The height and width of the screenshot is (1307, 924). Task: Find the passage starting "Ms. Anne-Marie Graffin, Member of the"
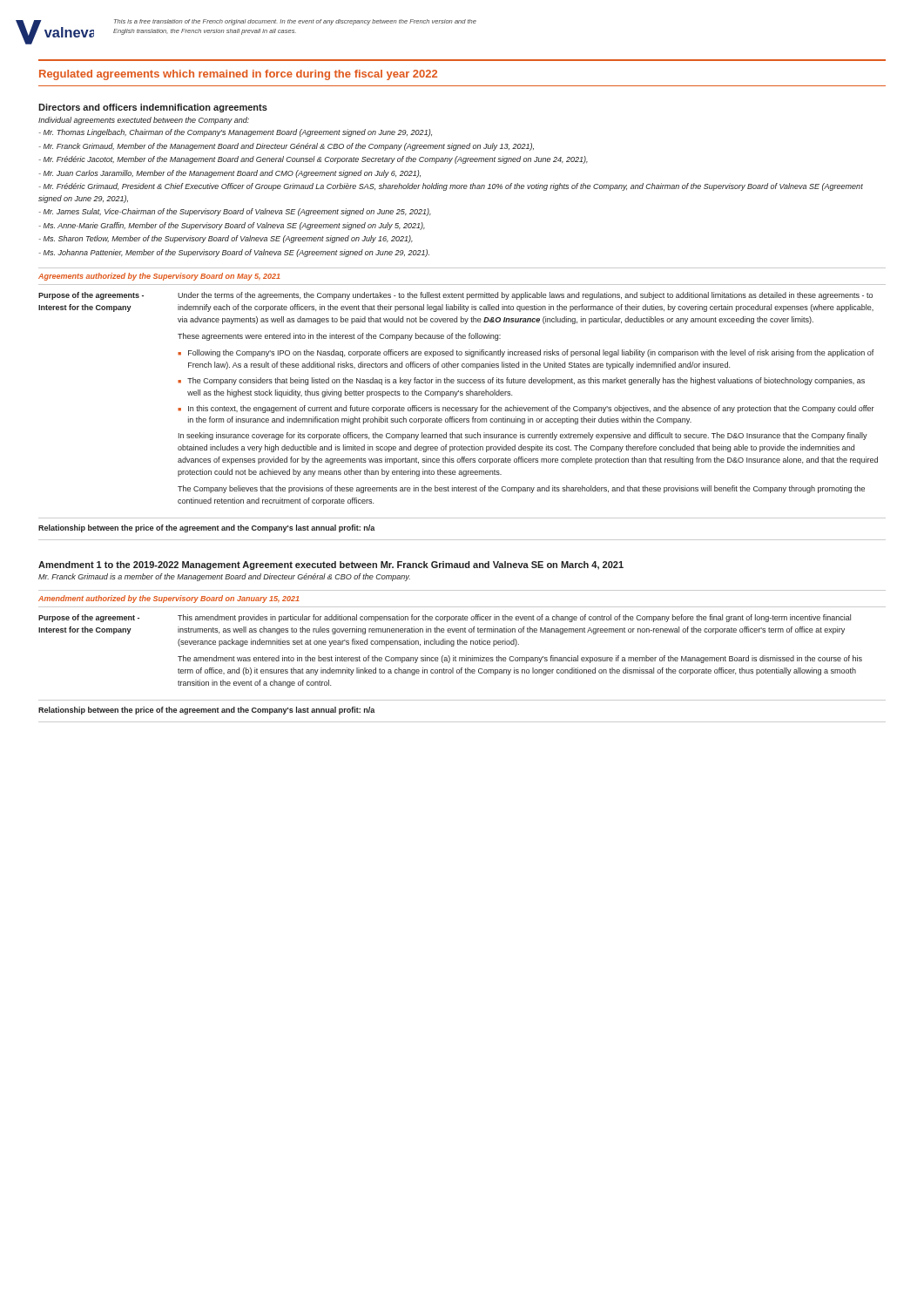click(232, 225)
